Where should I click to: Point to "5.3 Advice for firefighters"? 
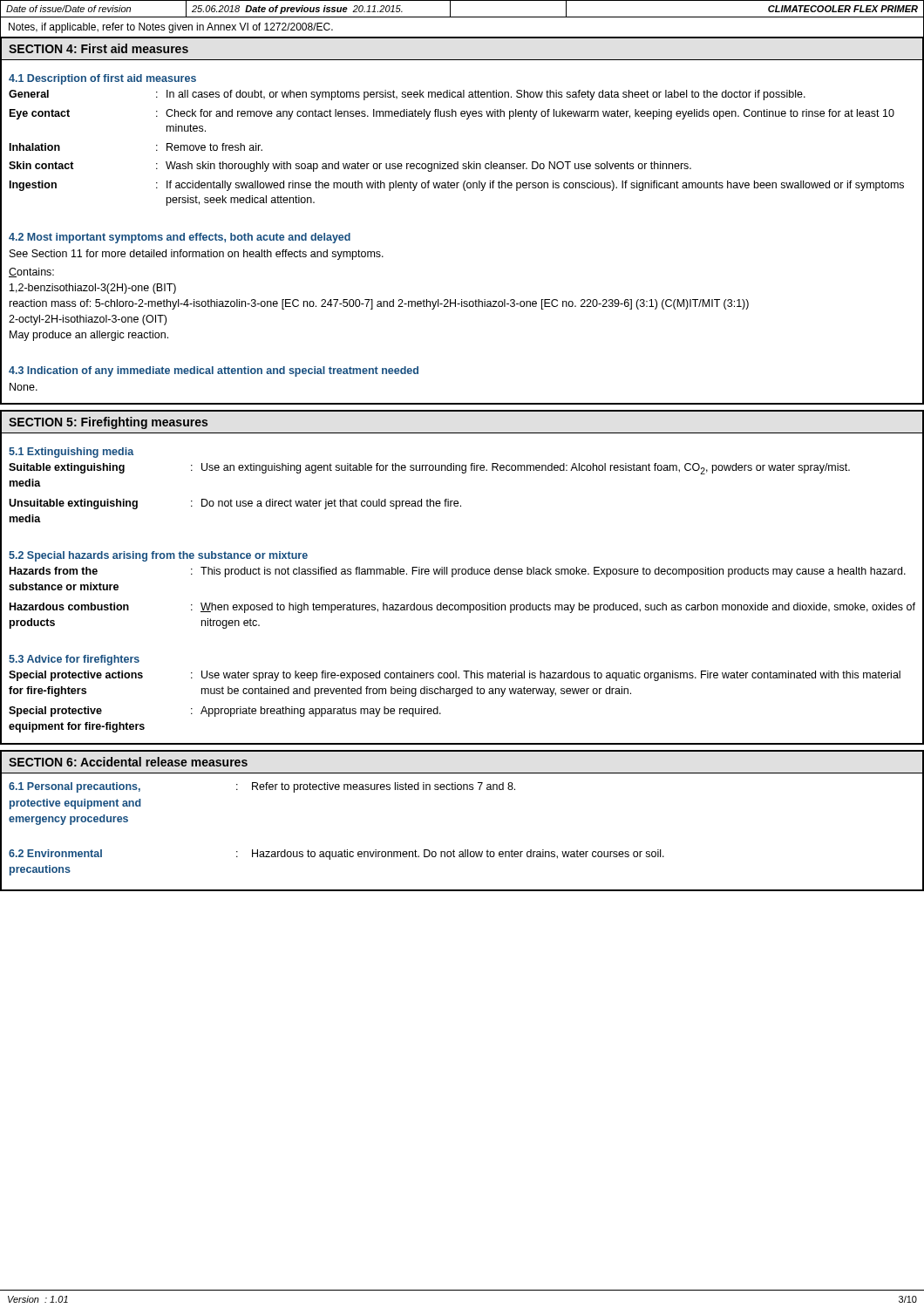click(x=74, y=660)
